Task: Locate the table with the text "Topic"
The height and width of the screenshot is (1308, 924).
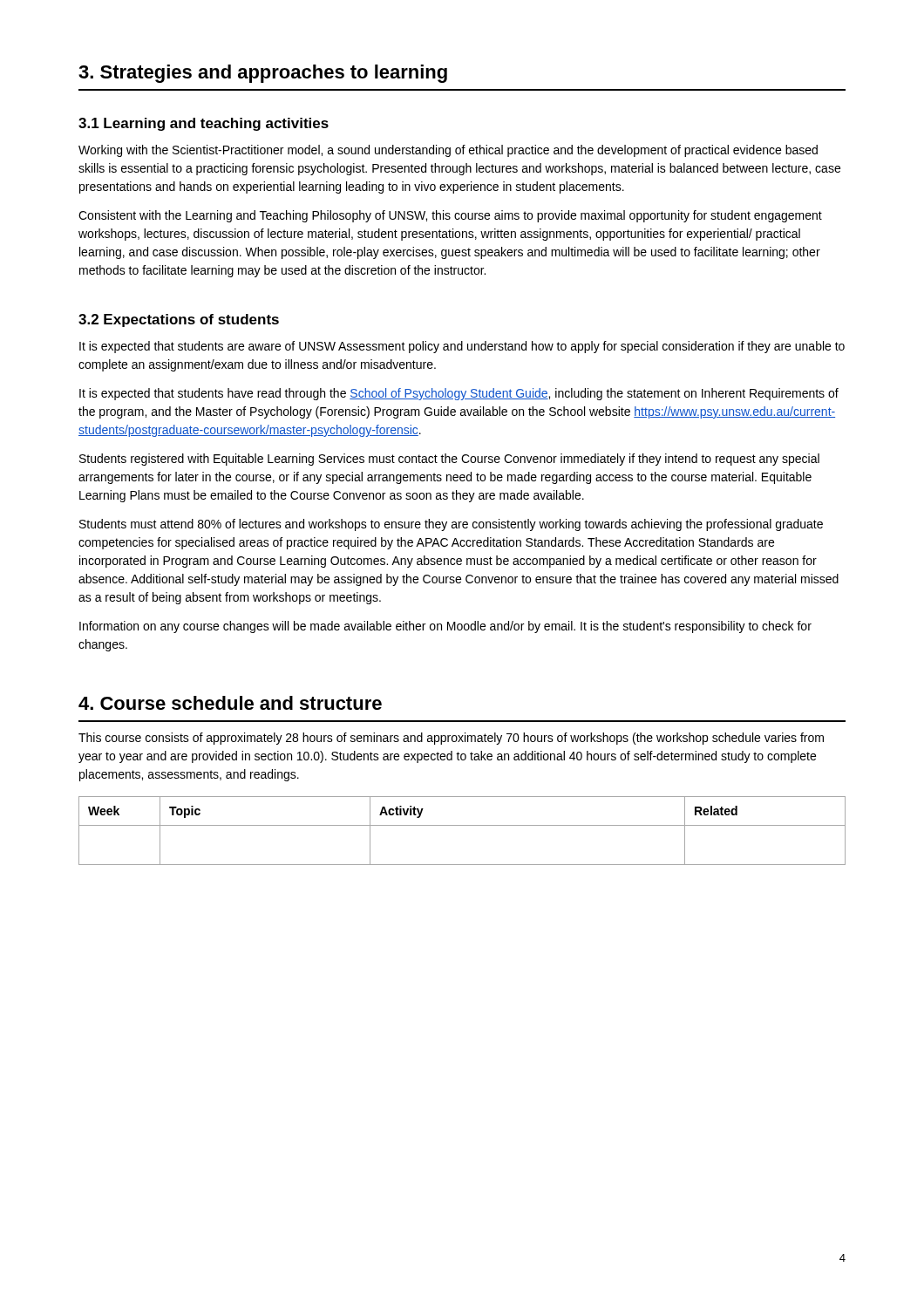Action: 462,831
